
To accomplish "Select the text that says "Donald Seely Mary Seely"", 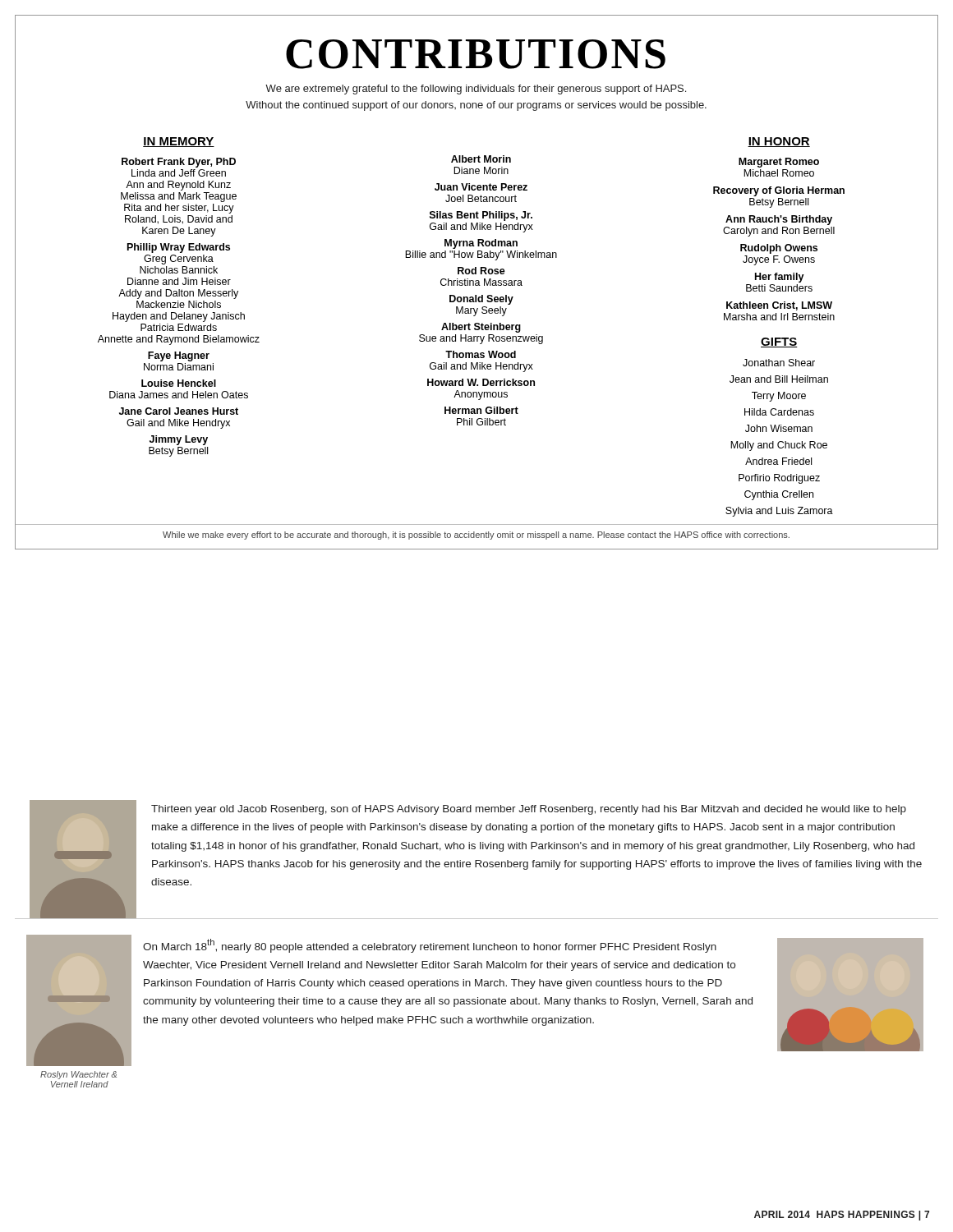I will [x=481, y=305].
